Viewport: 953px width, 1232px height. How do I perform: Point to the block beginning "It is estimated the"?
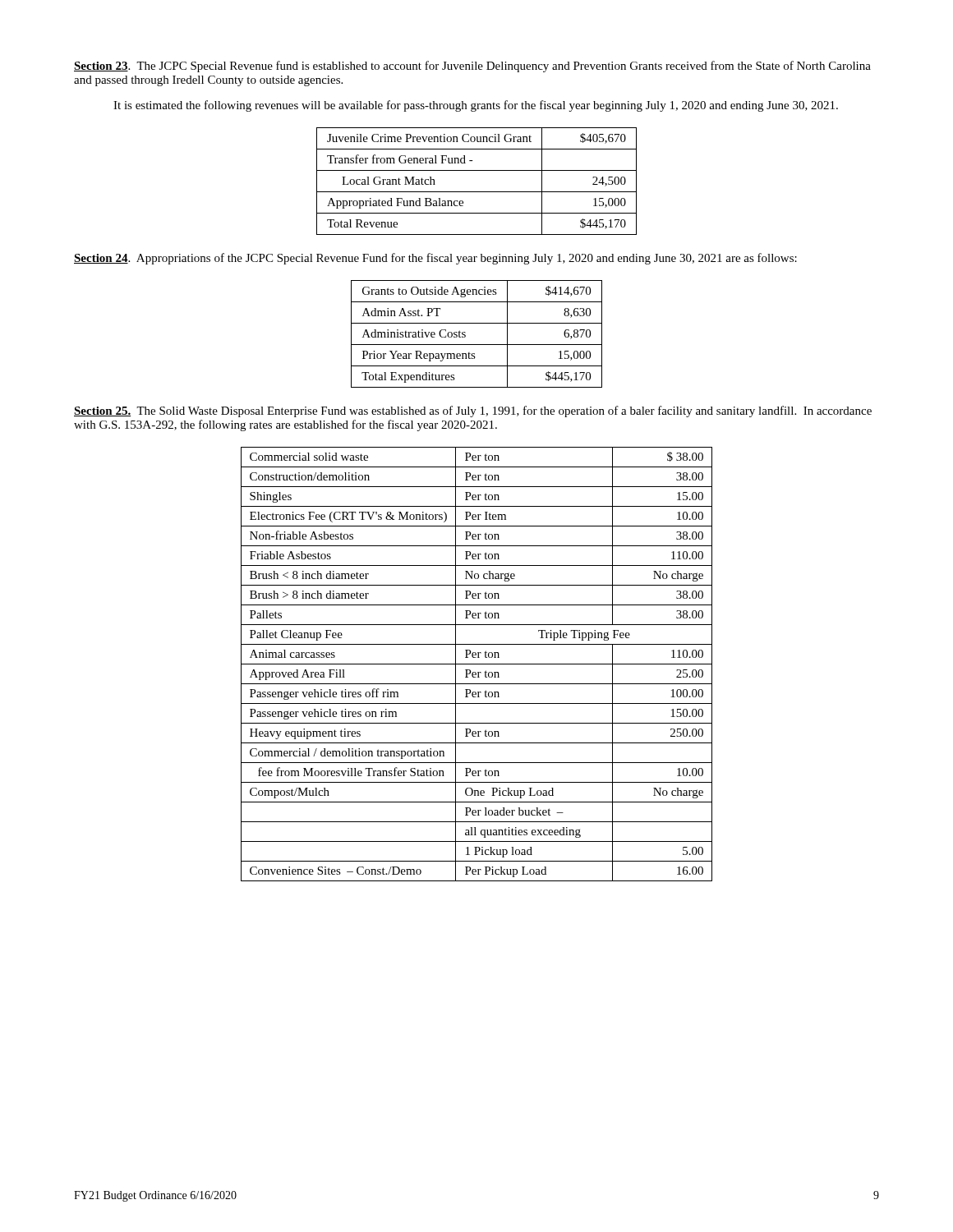pyautogui.click(x=476, y=106)
